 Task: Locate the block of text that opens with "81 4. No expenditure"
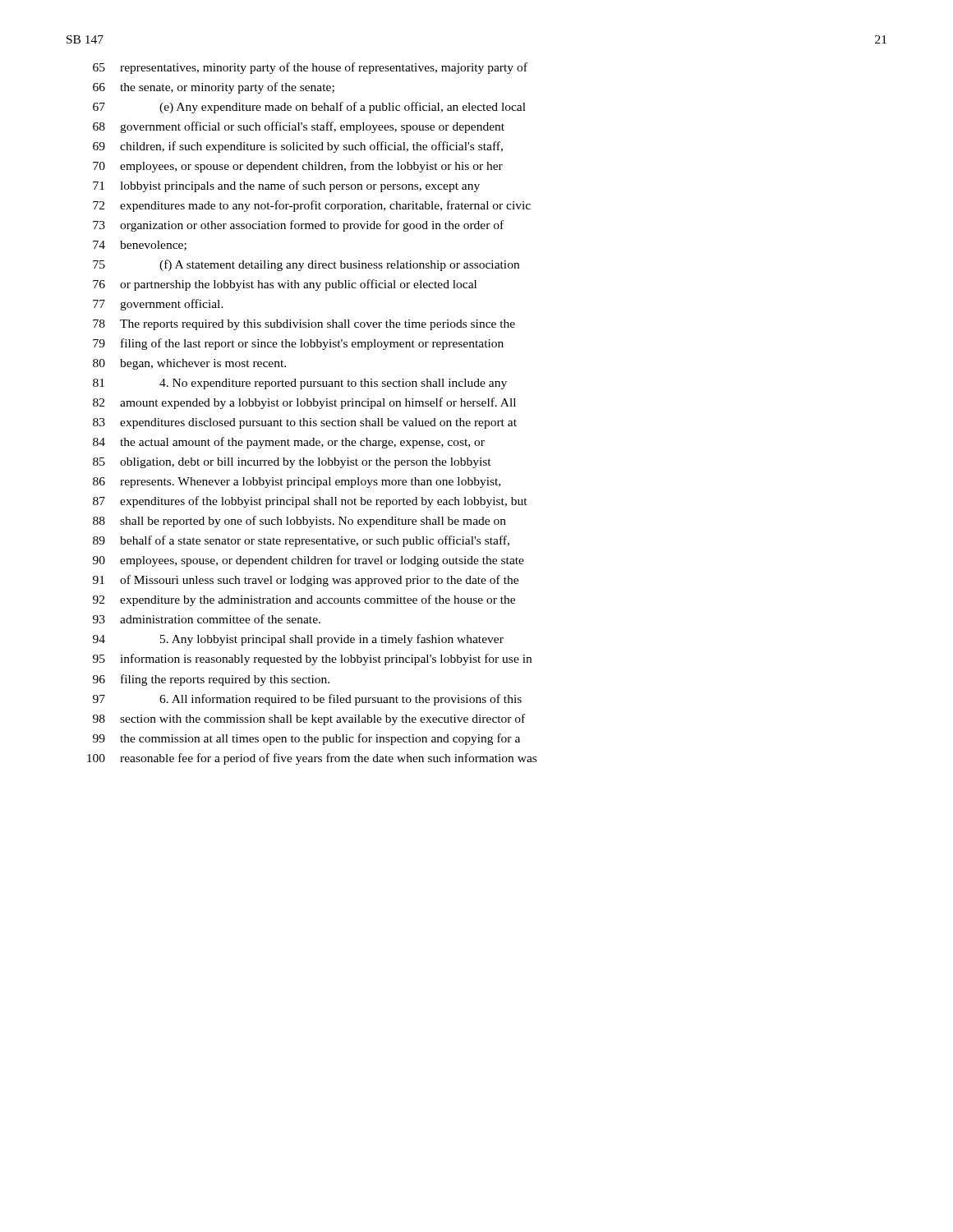click(476, 501)
